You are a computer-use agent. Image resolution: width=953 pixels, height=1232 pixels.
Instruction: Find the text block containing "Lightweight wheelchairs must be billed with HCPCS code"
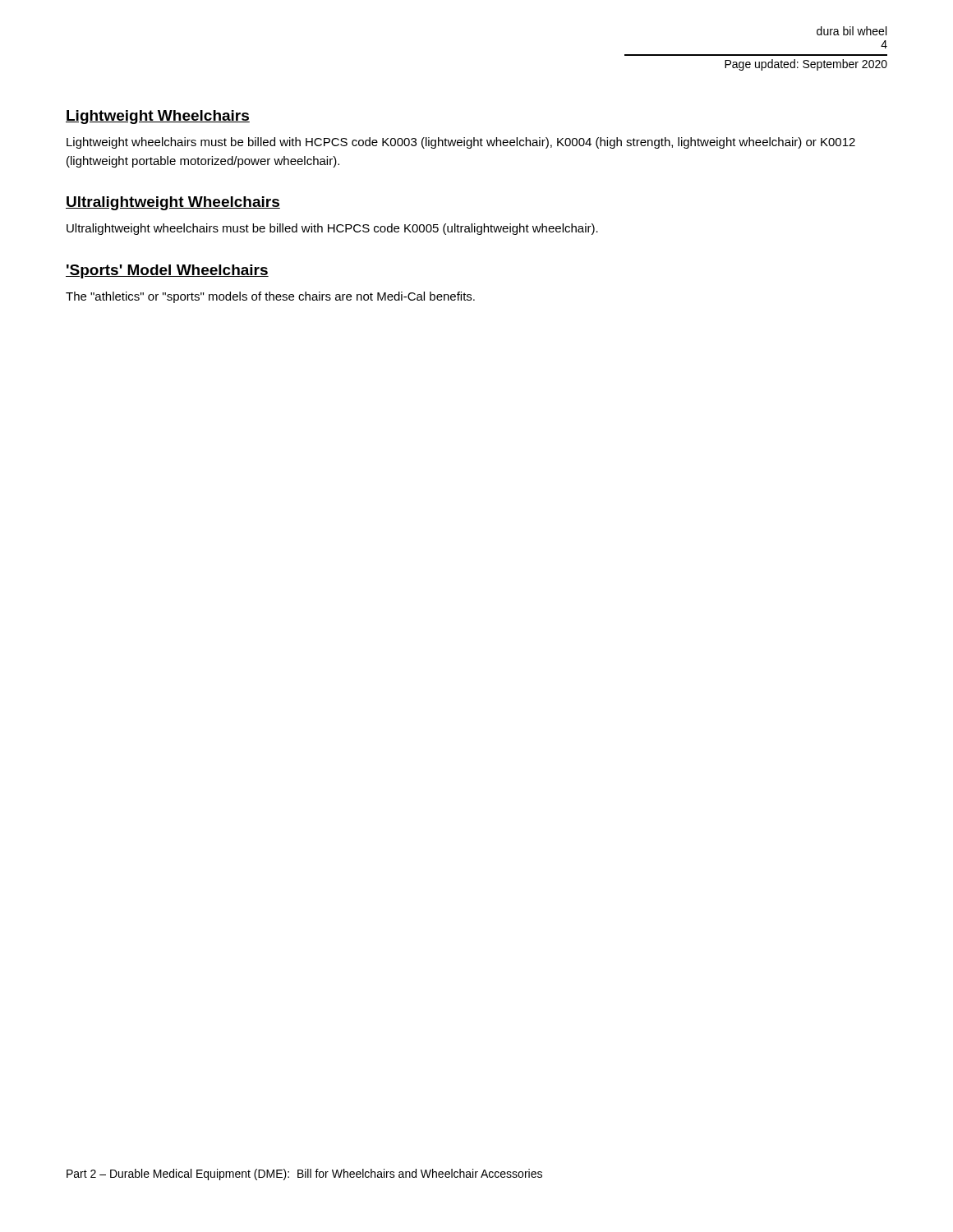(461, 151)
